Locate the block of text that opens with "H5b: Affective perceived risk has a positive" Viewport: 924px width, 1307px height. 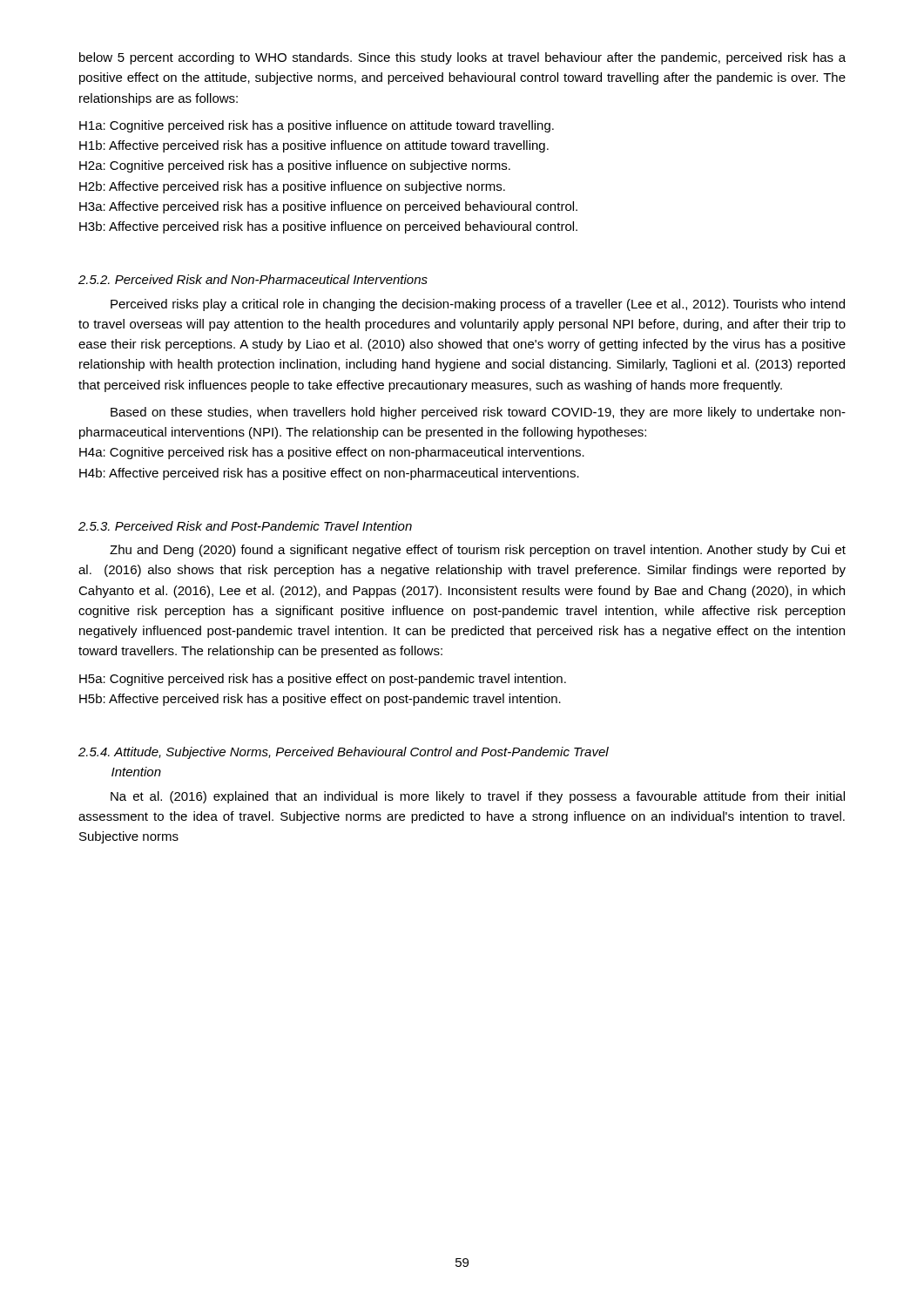coord(320,698)
